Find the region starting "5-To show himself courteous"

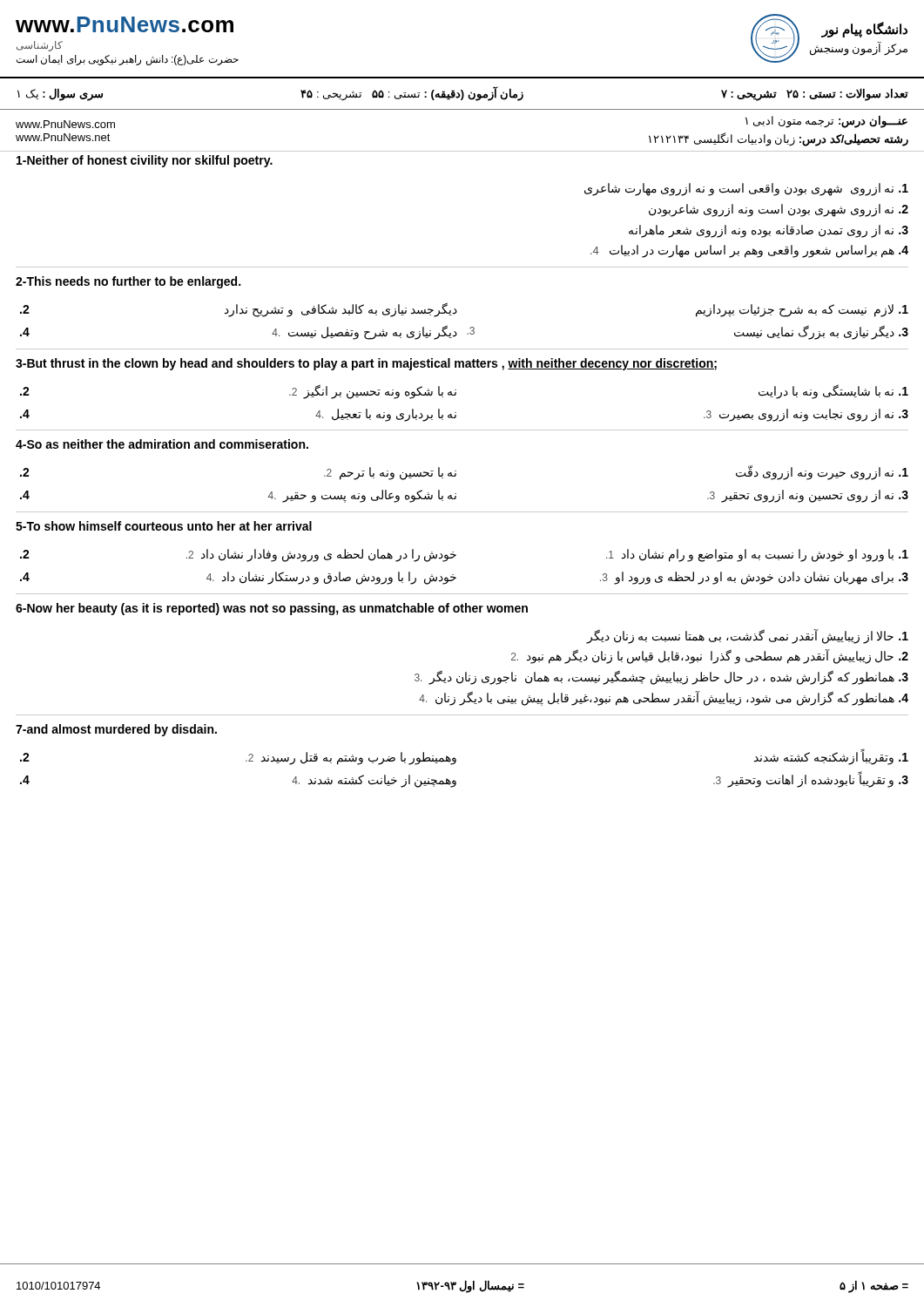pos(164,526)
